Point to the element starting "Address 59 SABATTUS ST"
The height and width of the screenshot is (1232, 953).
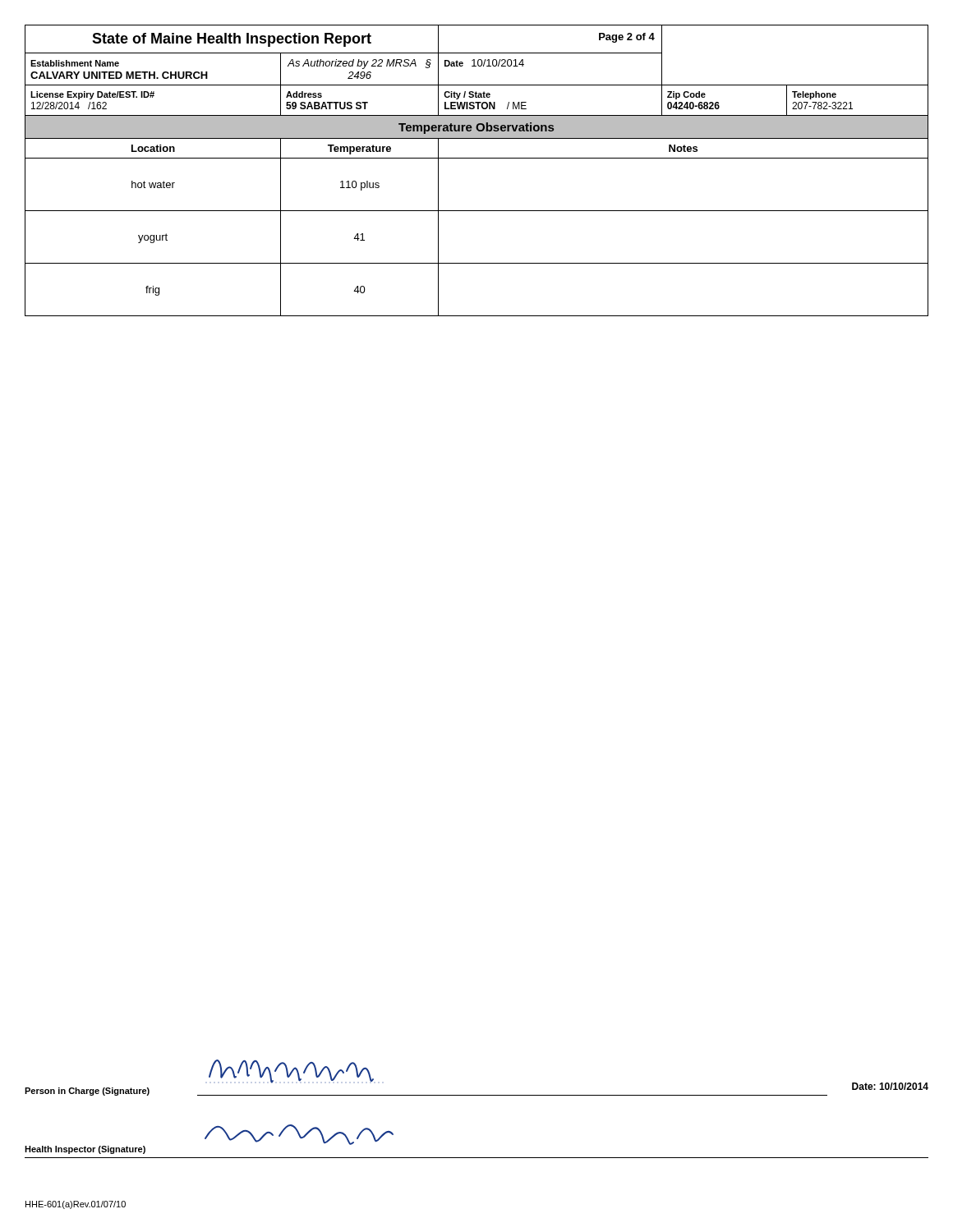click(327, 101)
